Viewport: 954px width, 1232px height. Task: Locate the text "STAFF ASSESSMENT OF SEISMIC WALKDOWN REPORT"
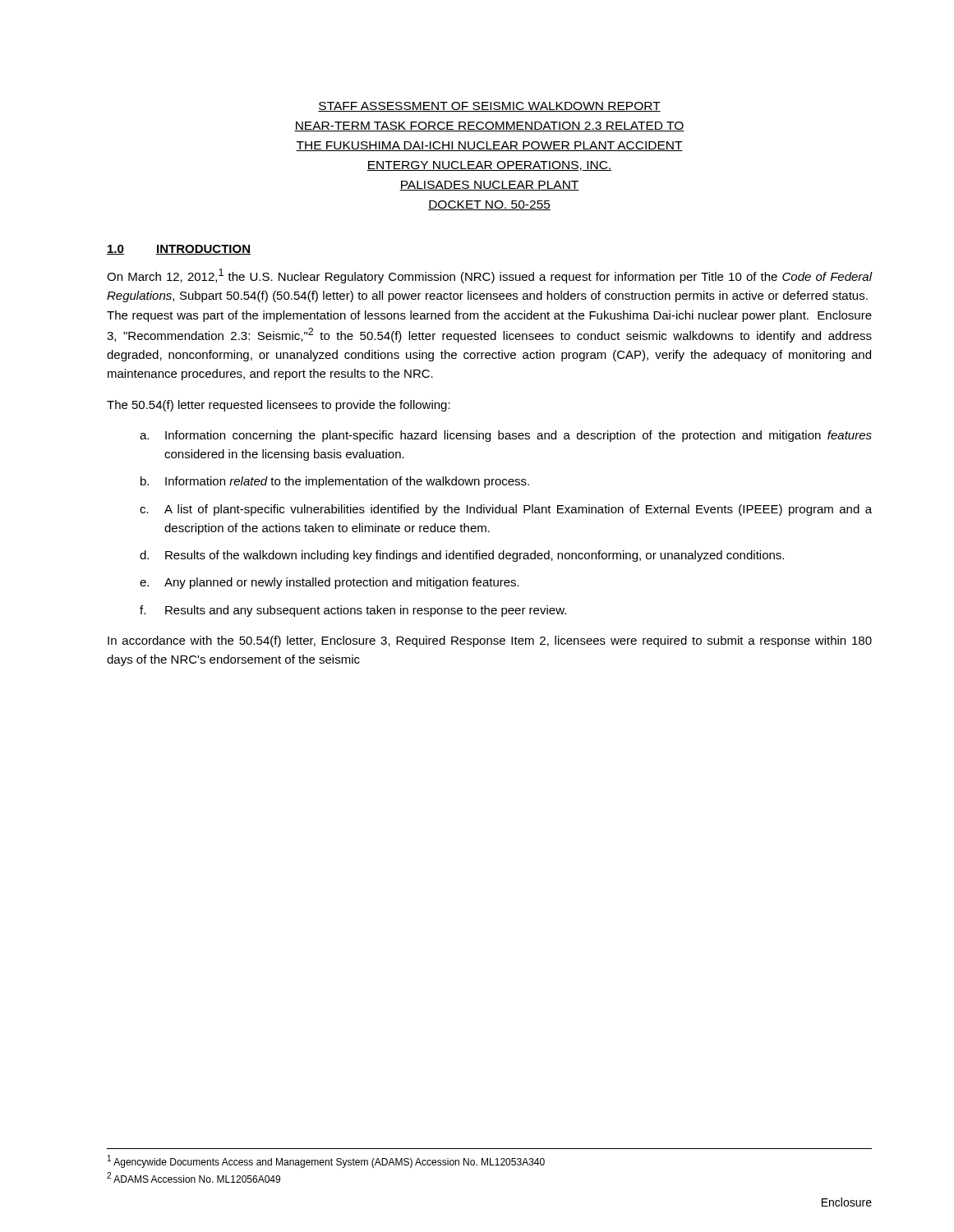point(489,106)
